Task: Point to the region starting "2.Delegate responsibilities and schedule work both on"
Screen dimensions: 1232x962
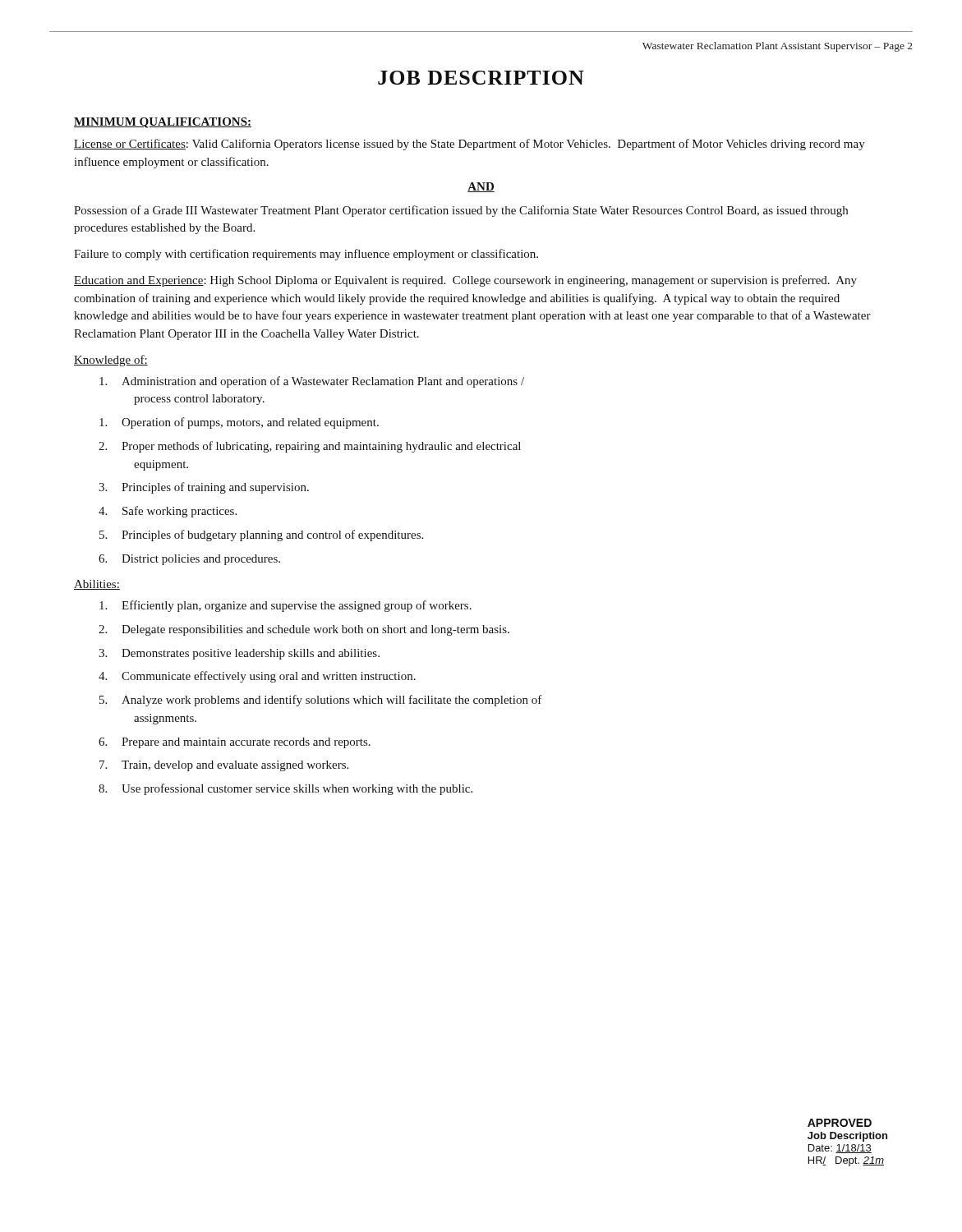Action: point(304,630)
